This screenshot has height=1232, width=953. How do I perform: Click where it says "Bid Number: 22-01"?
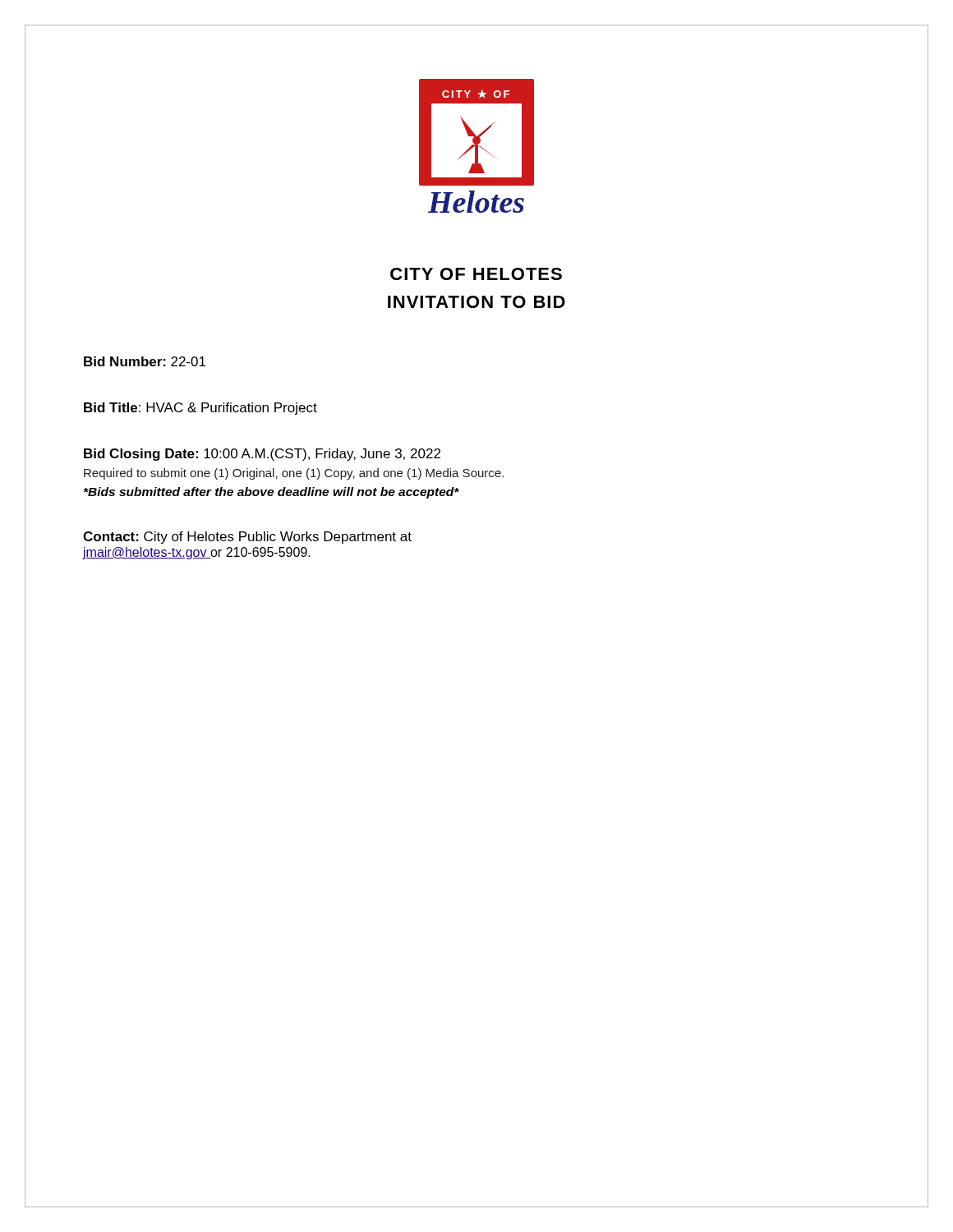coord(145,362)
